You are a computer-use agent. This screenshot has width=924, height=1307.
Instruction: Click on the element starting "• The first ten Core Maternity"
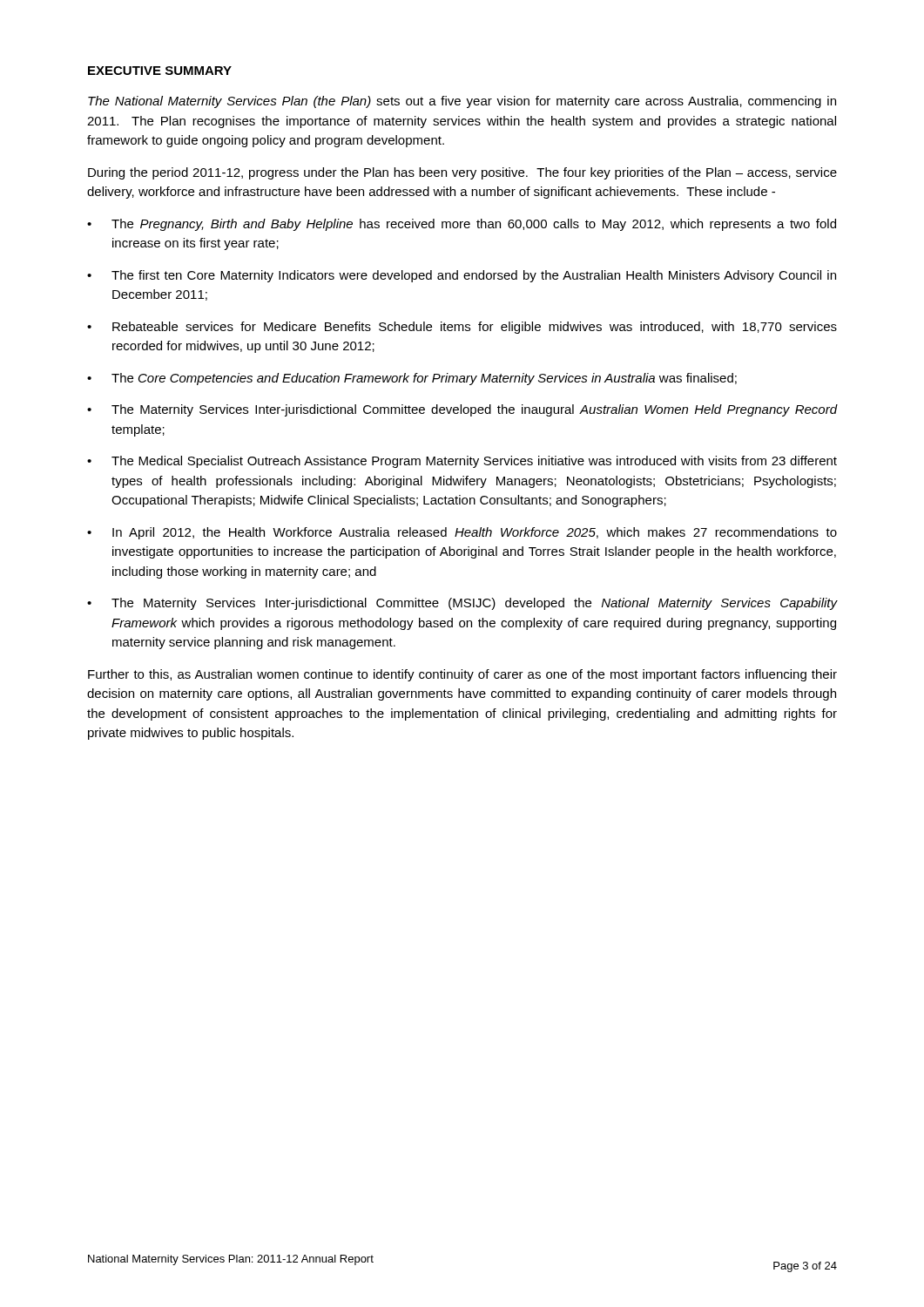[x=462, y=285]
